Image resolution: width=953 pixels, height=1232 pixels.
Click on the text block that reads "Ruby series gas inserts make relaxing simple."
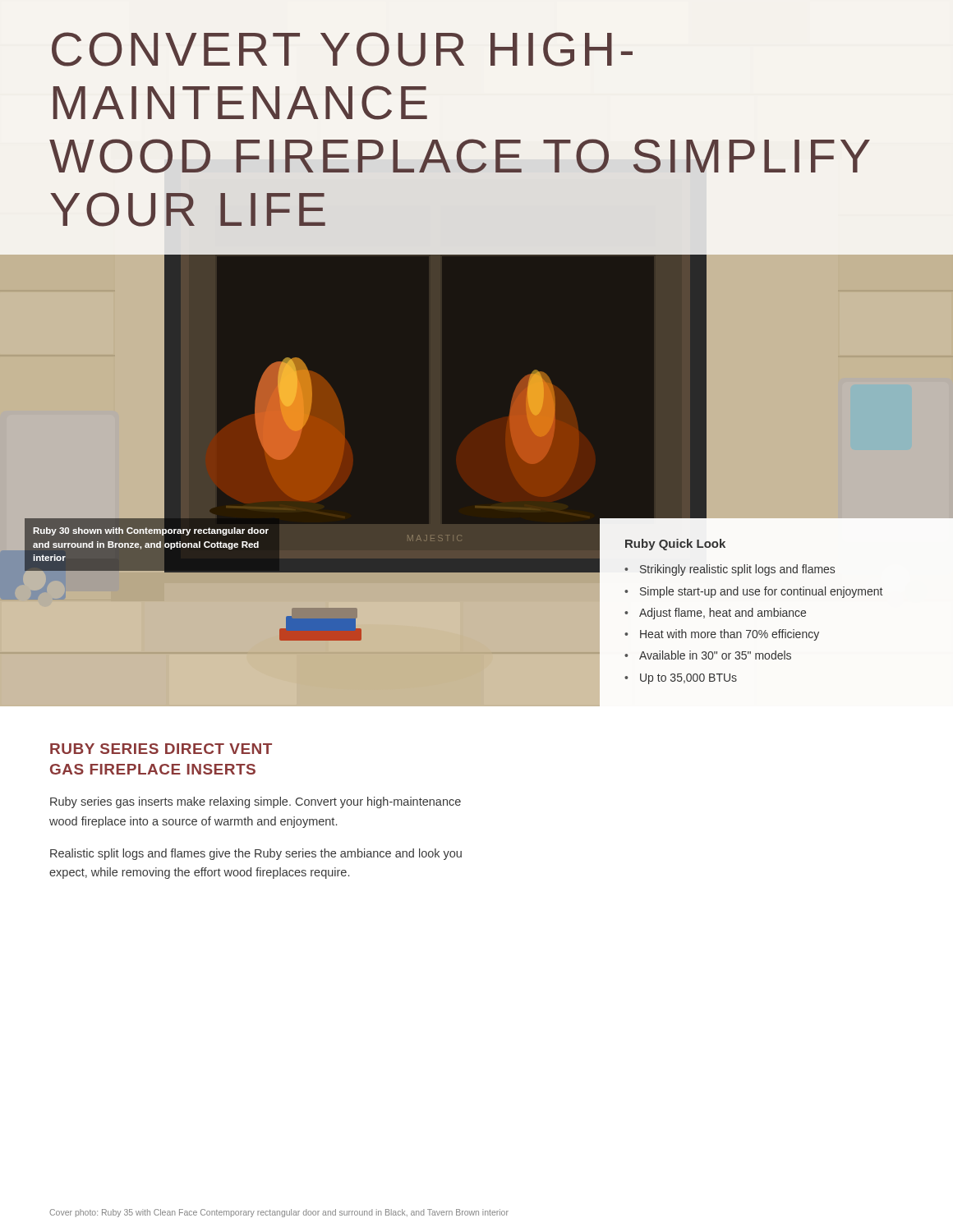(x=255, y=811)
